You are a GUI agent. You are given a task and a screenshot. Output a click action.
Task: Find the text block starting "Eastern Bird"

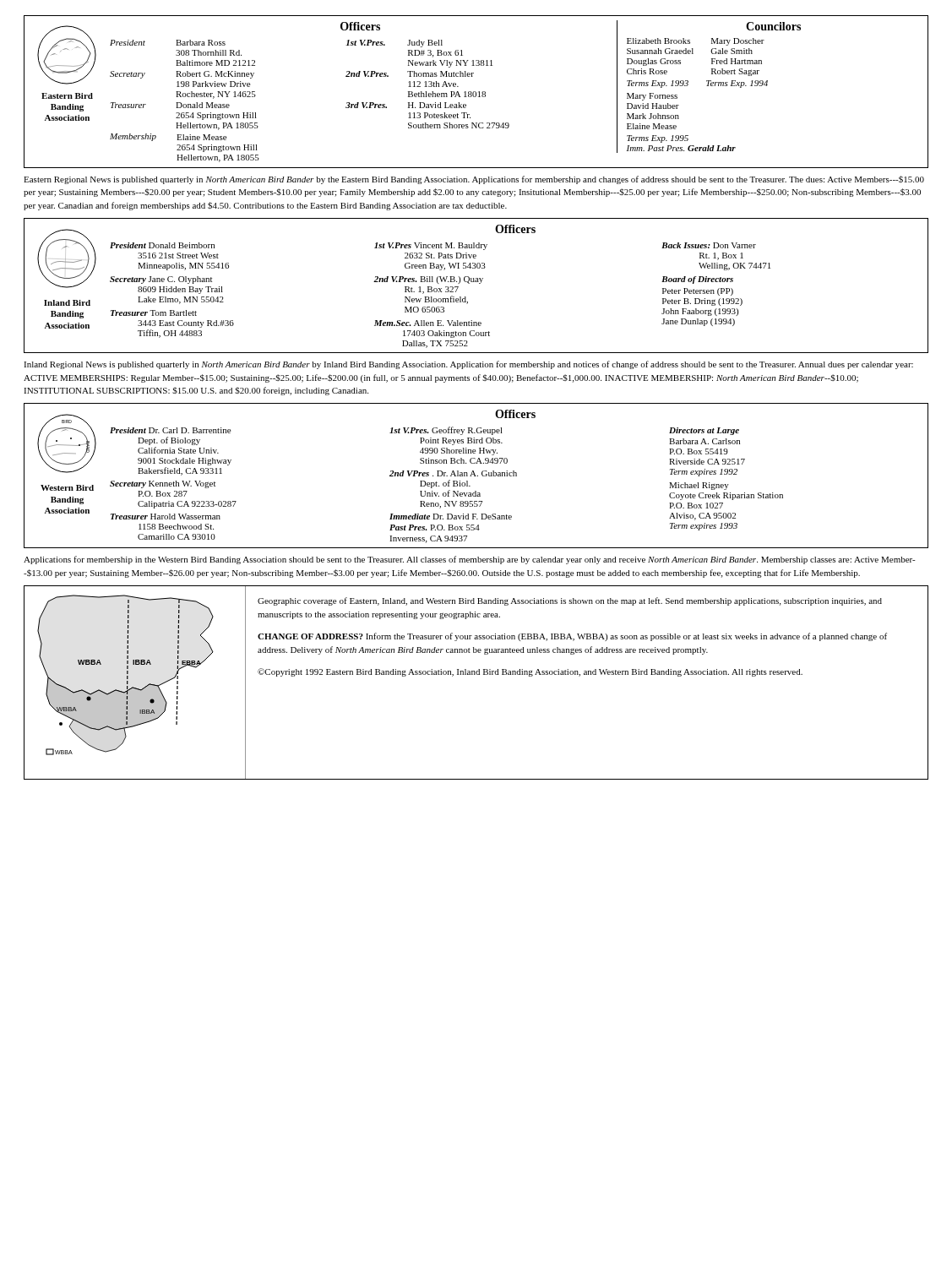67,95
